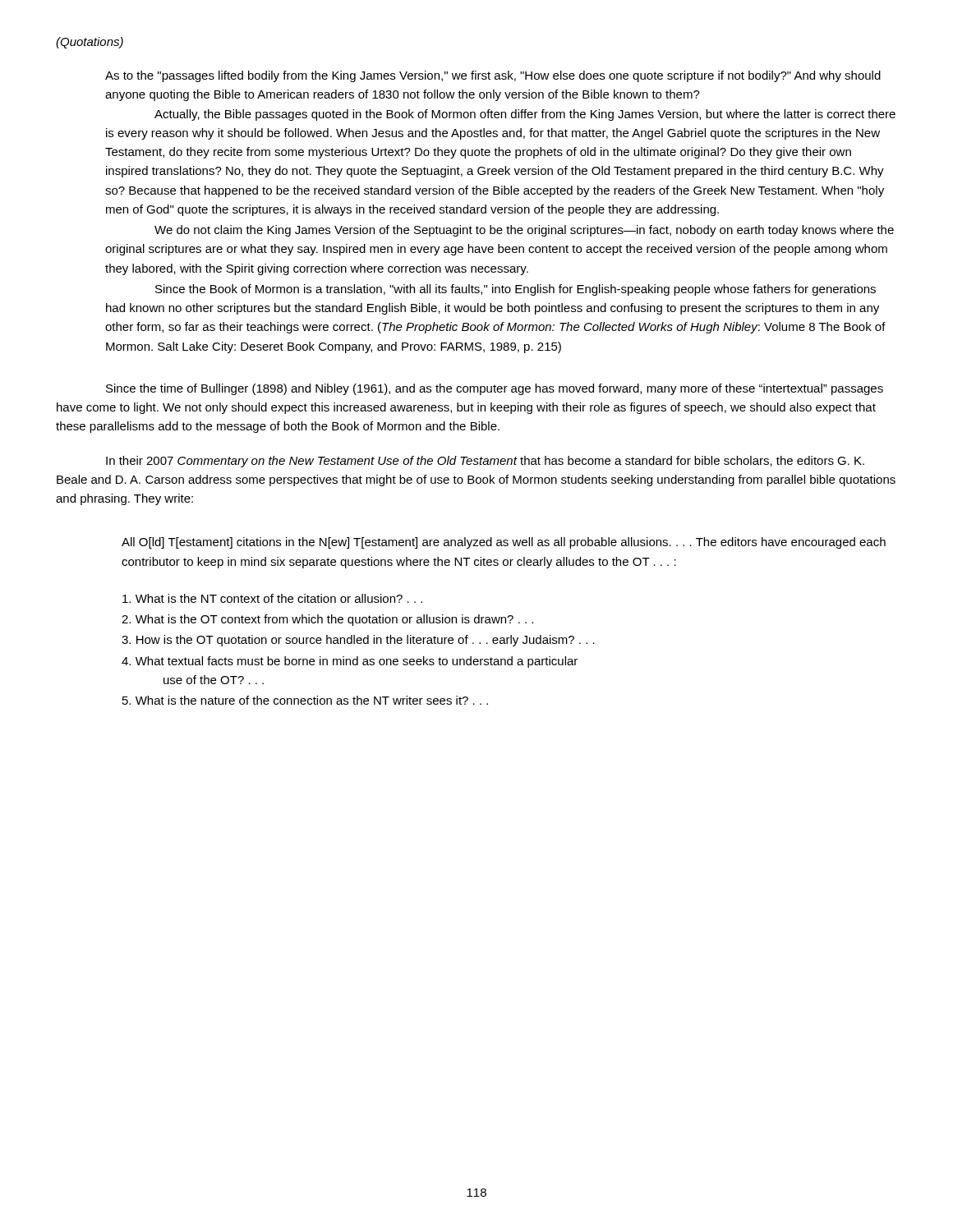This screenshot has width=953, height=1232.
Task: Find the list item with the text "2. What is the OT context"
Action: (509, 619)
